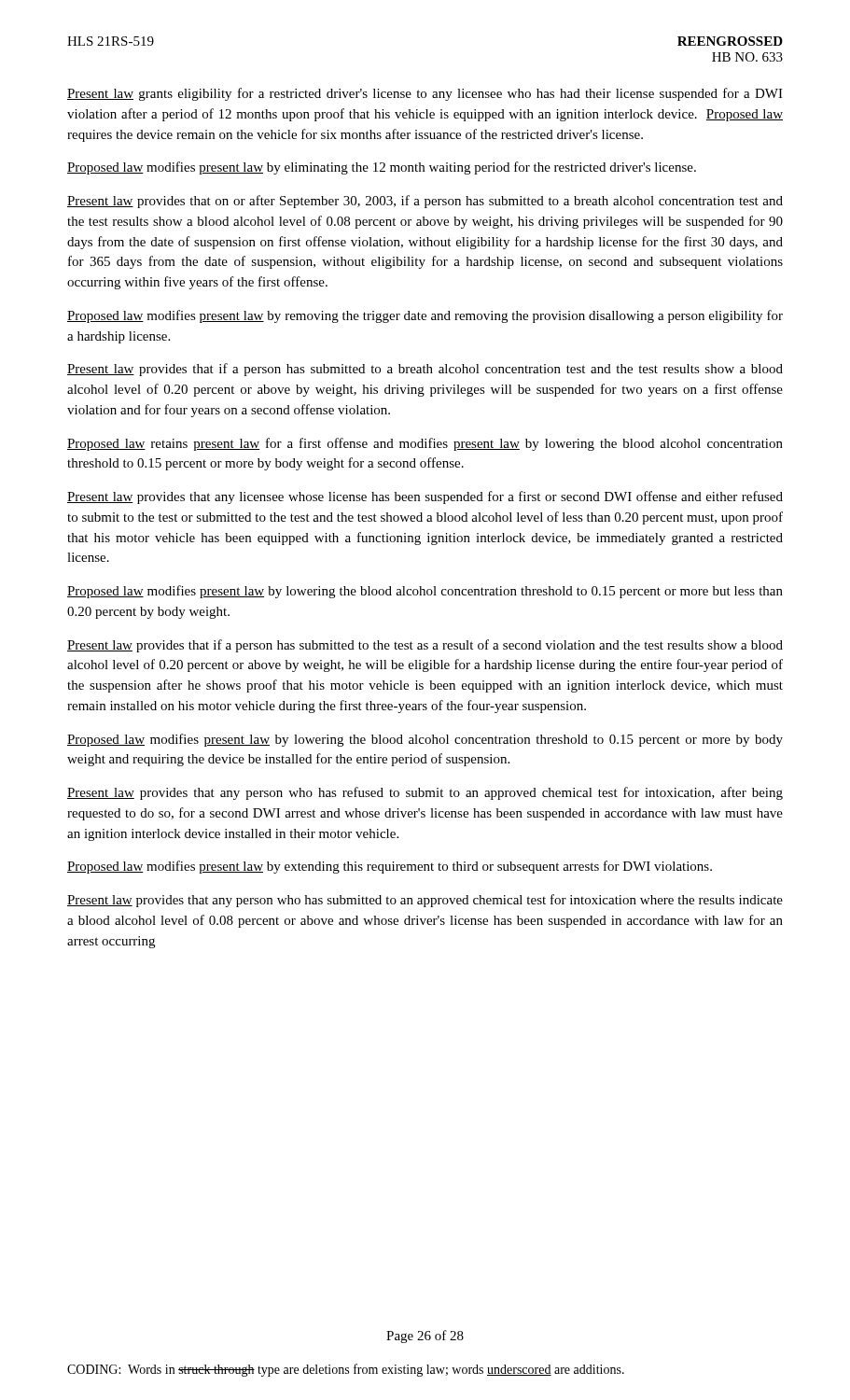The height and width of the screenshot is (1400, 850).
Task: Find the block on this page that starts "Present law provides that any licensee whose"
Action: pos(425,527)
